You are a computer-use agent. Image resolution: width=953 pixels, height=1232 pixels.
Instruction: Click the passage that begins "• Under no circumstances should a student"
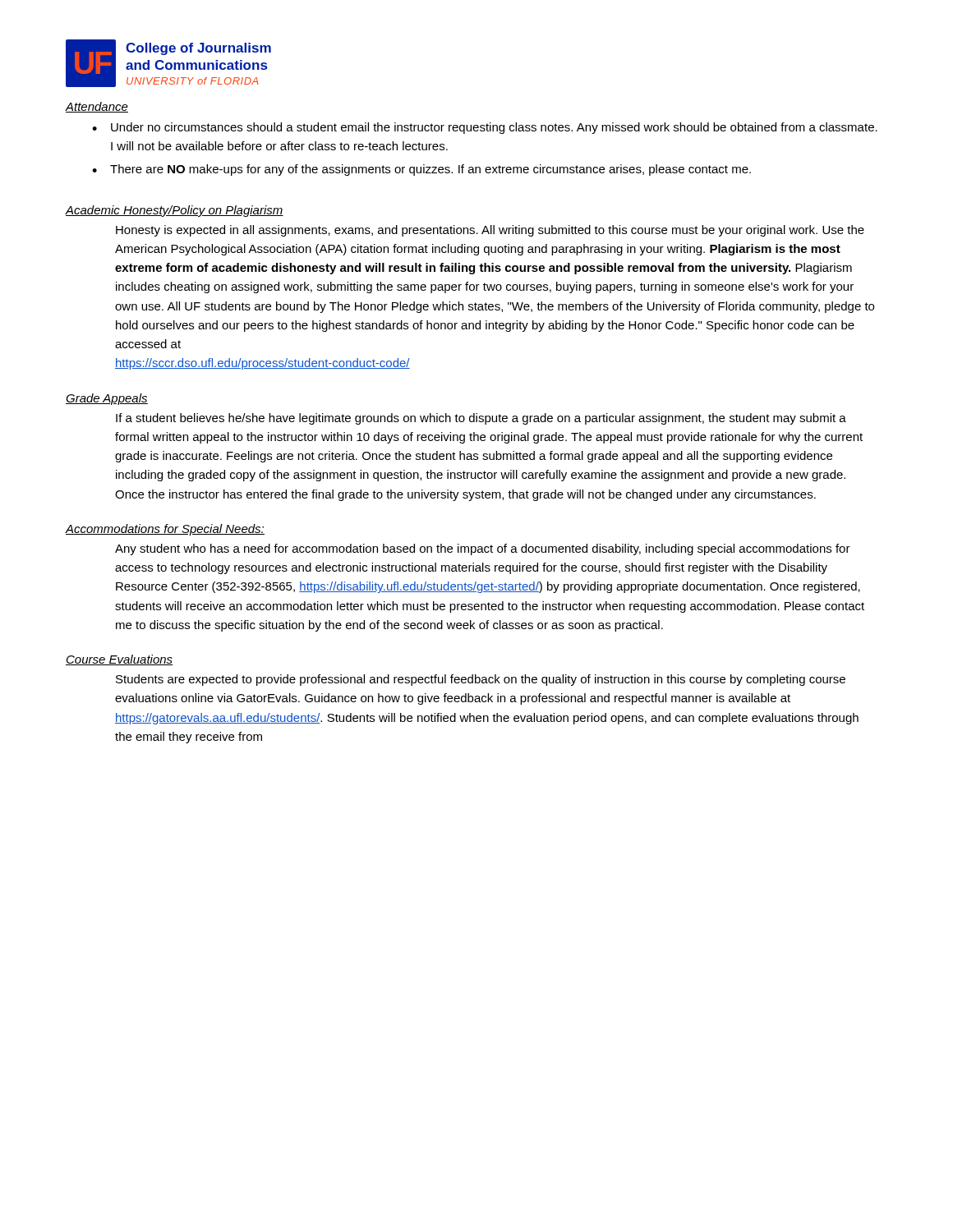tap(486, 137)
